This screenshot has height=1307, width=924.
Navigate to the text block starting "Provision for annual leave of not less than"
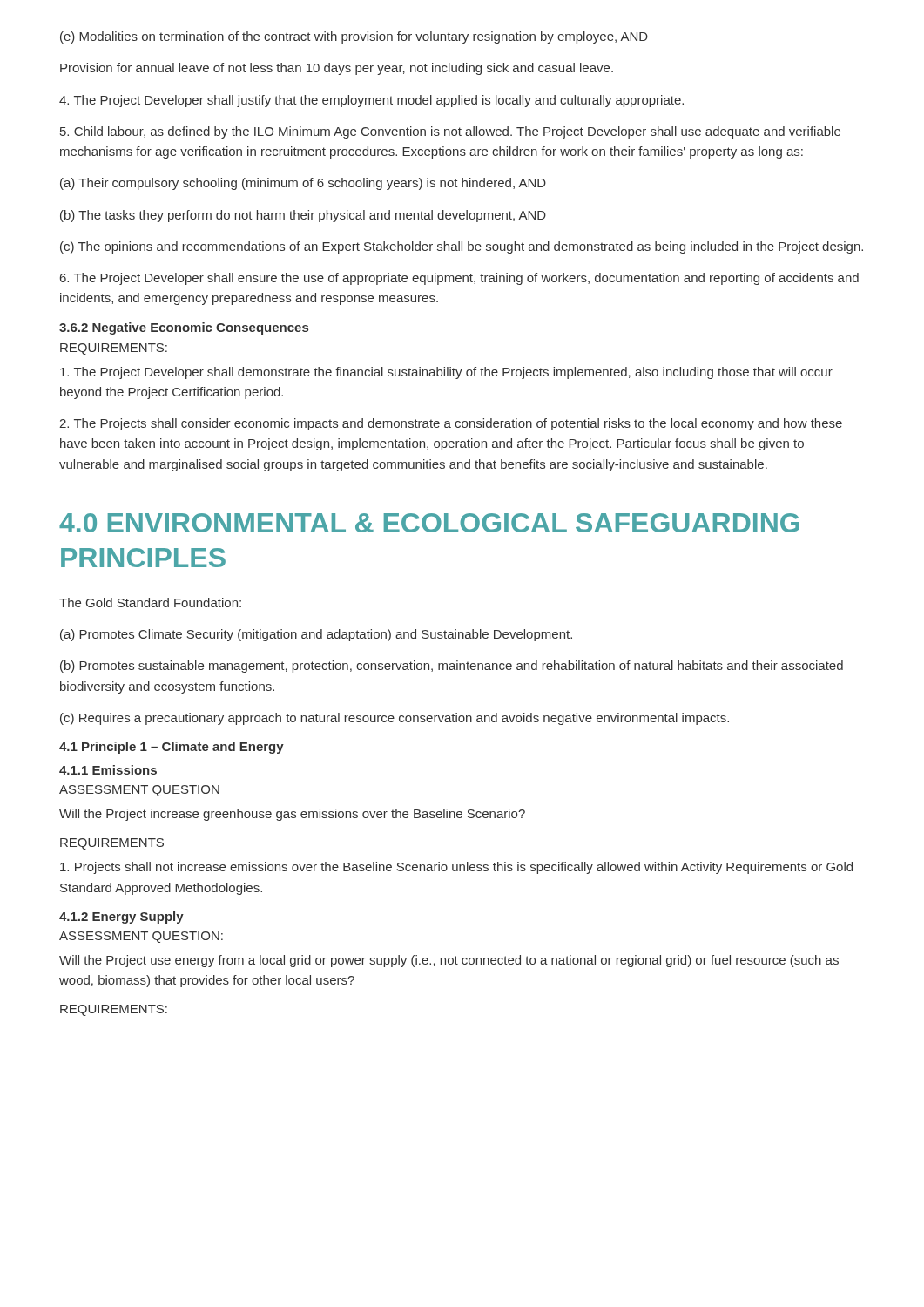click(x=337, y=68)
